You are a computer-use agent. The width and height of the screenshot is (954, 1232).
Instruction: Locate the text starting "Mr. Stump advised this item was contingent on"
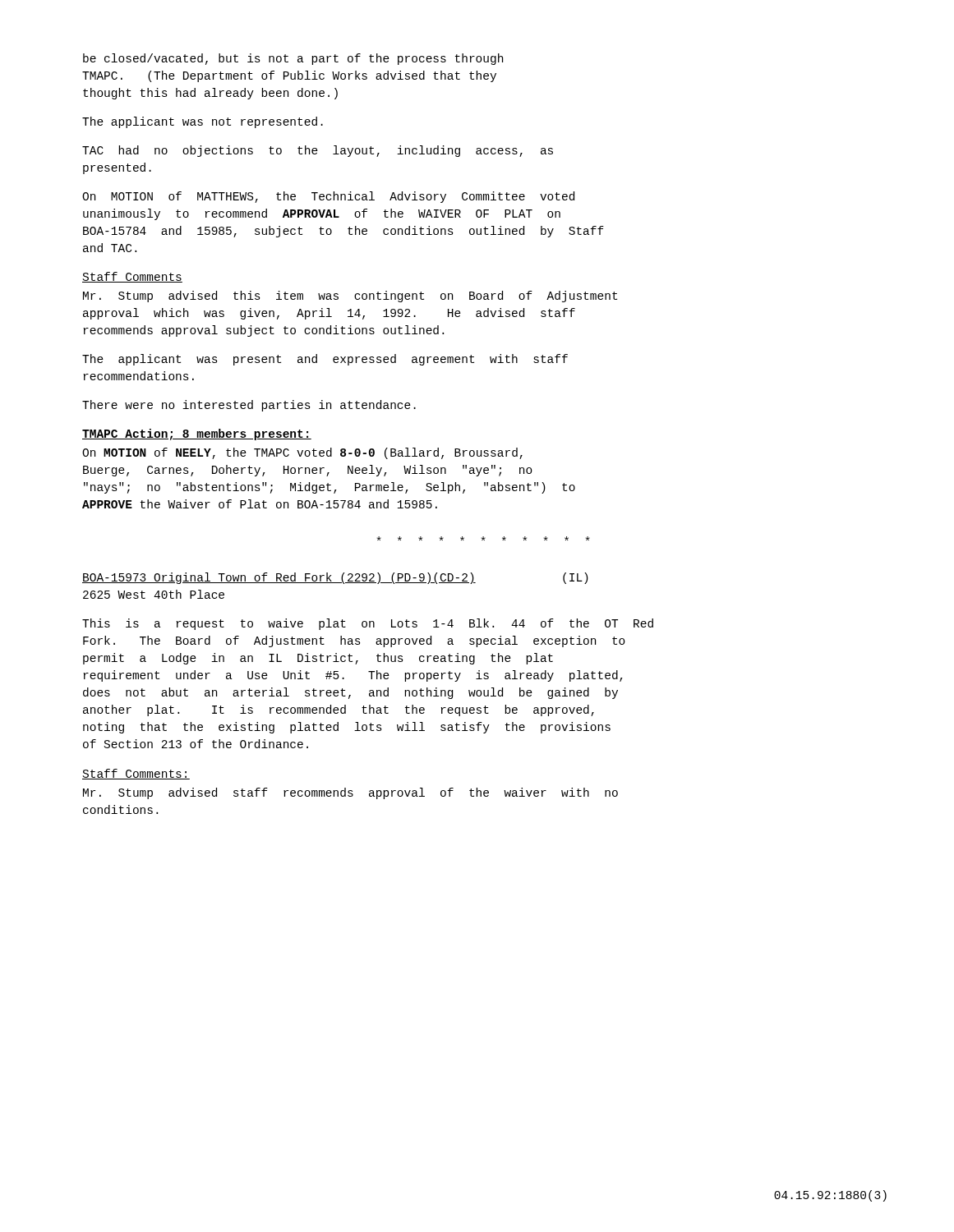point(350,314)
